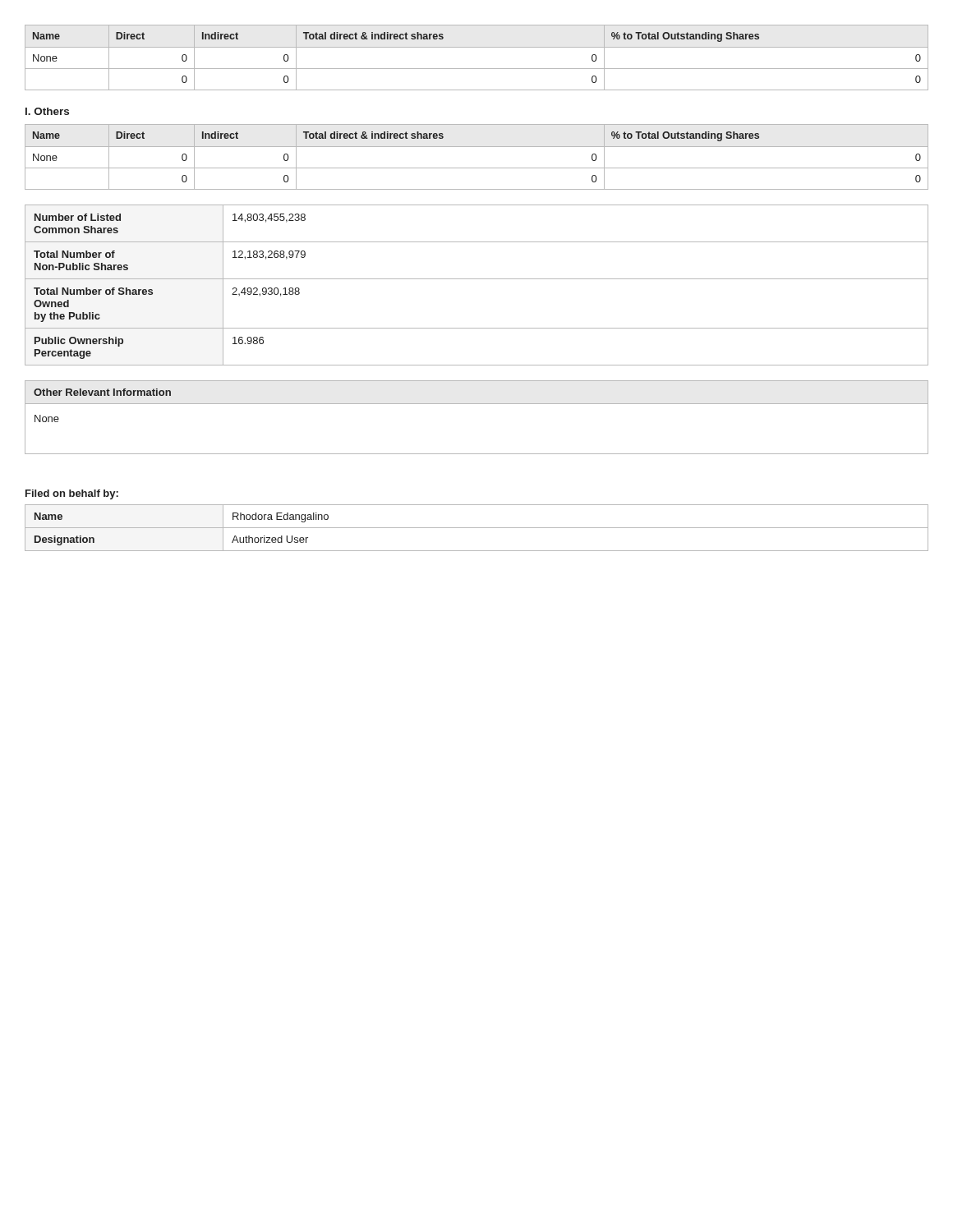This screenshot has height=1232, width=953.
Task: Click on the table containing "Total Number of Shares"
Action: tap(476, 285)
